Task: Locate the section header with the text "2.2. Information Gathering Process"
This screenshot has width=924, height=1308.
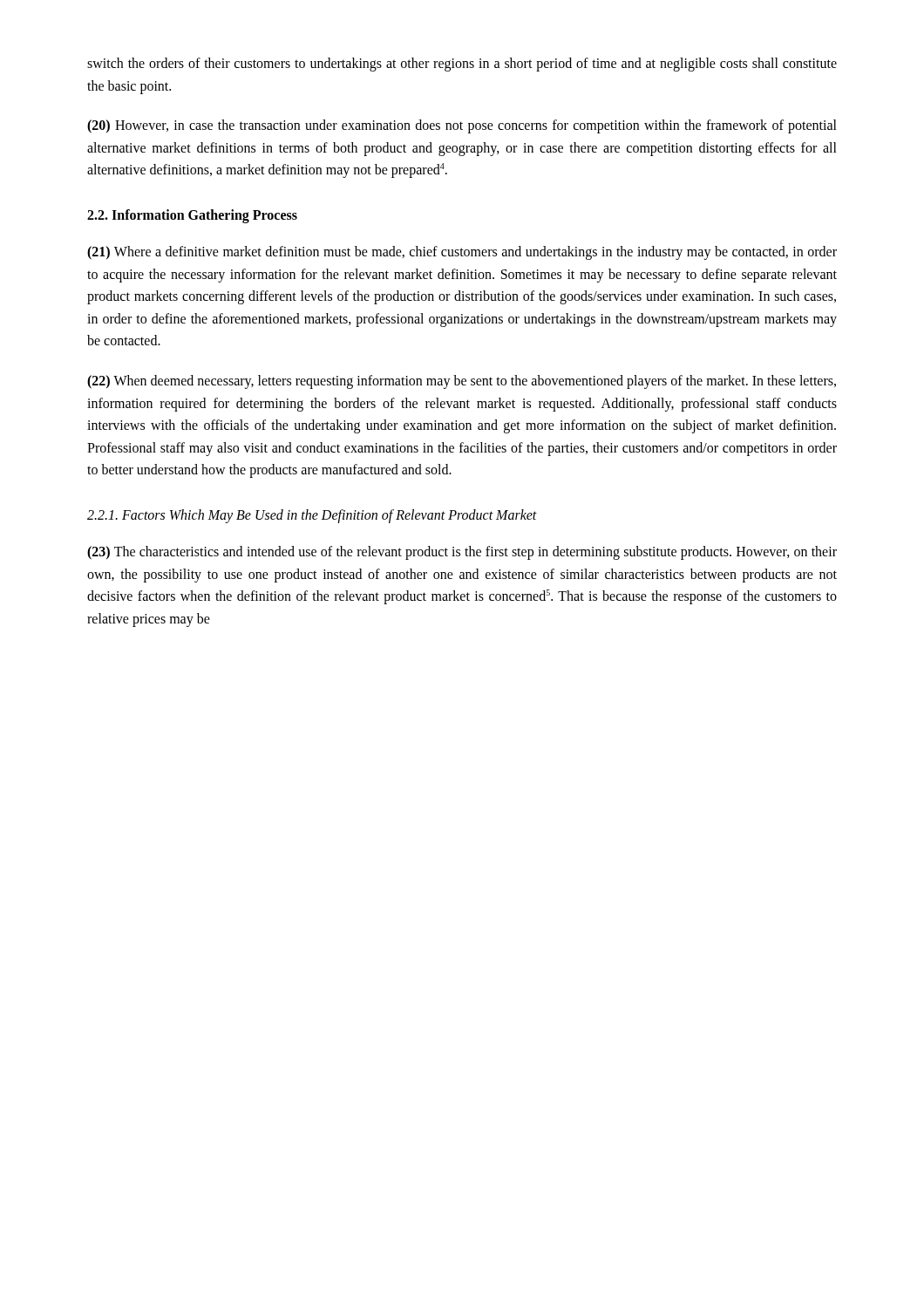Action: pos(192,215)
